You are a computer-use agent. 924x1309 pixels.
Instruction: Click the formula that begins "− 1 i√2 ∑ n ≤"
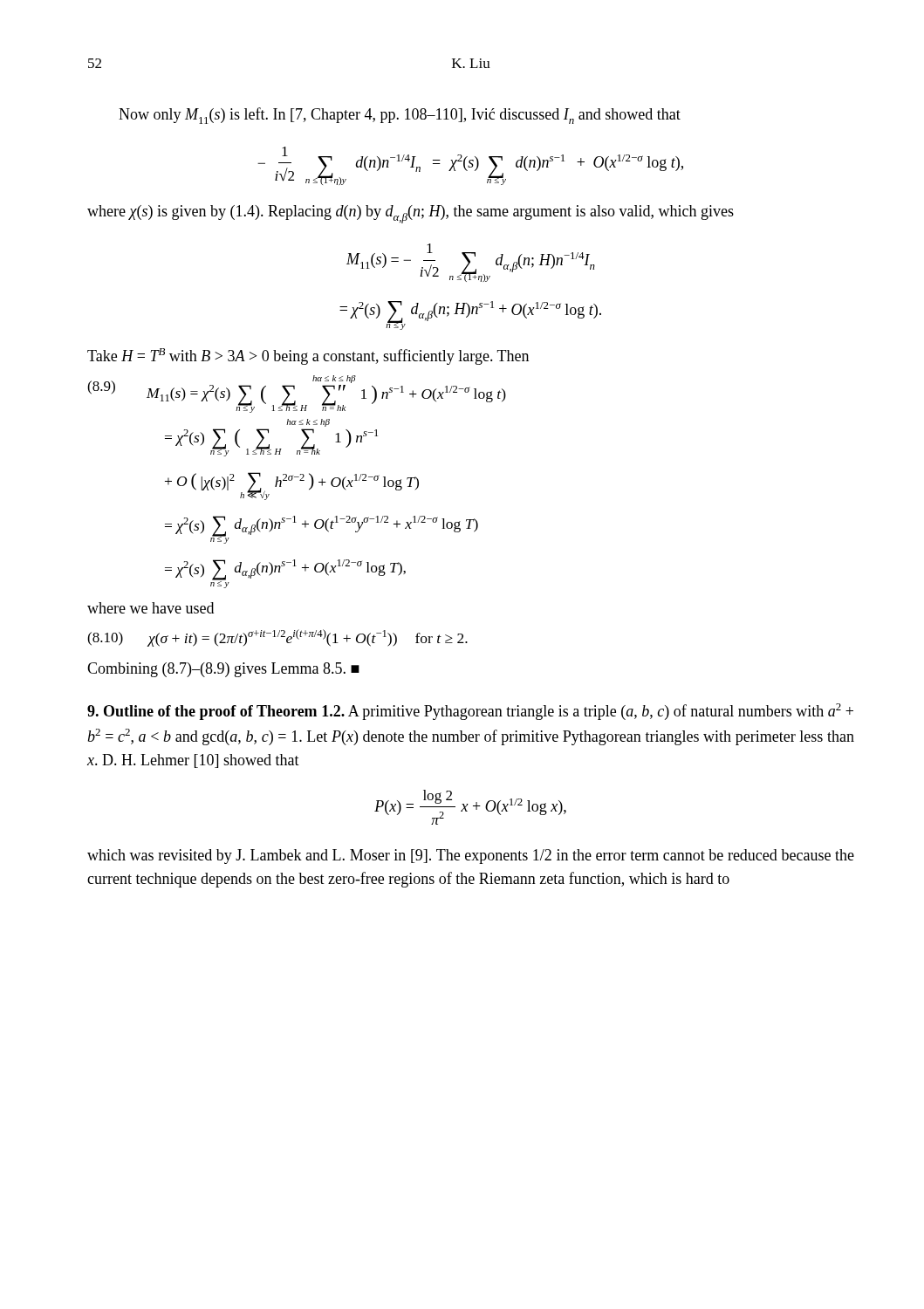(x=471, y=164)
